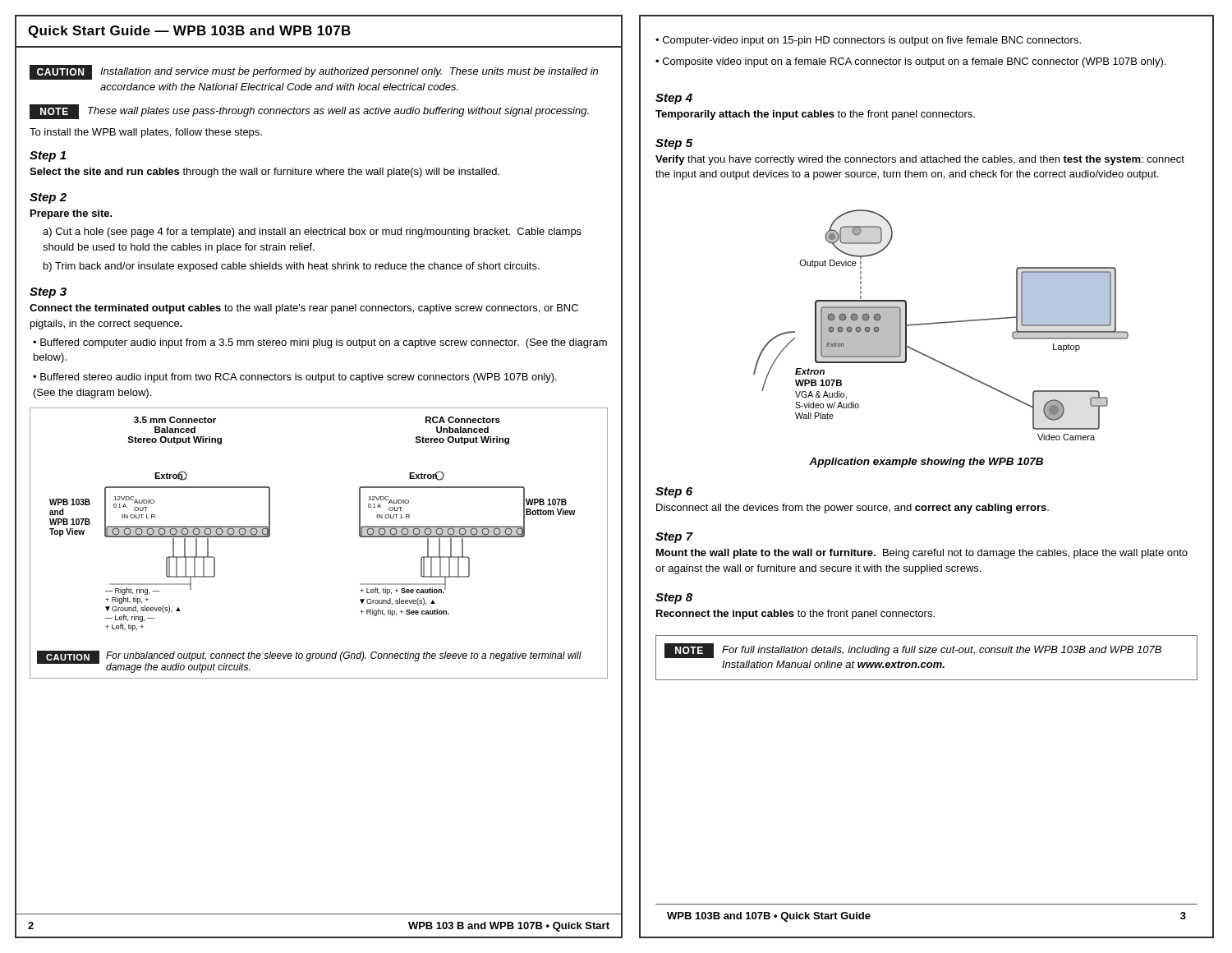
Task: Point to the element starting "b) Trim back"
Action: click(291, 266)
